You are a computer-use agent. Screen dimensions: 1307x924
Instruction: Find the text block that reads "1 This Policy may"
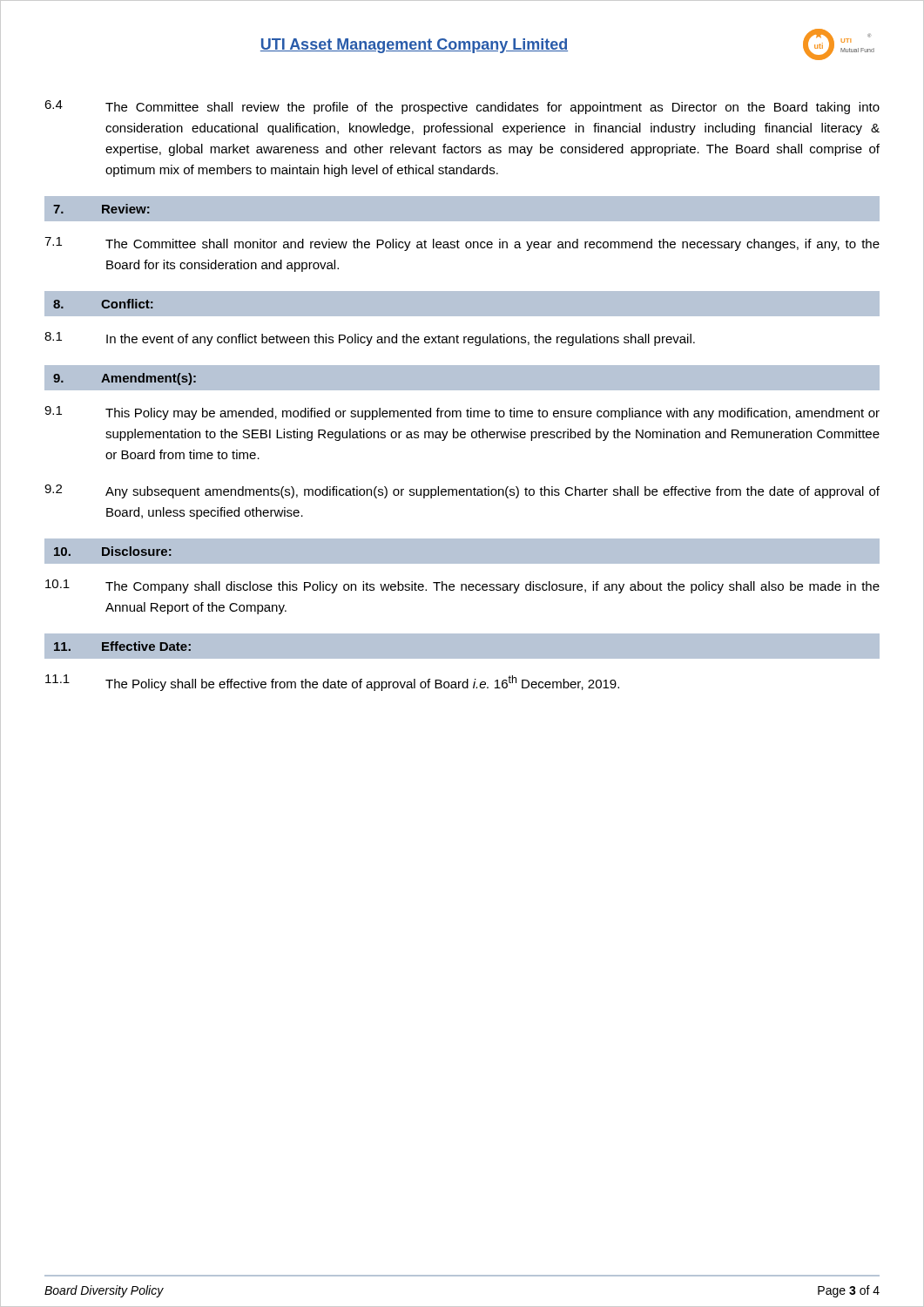tap(462, 434)
